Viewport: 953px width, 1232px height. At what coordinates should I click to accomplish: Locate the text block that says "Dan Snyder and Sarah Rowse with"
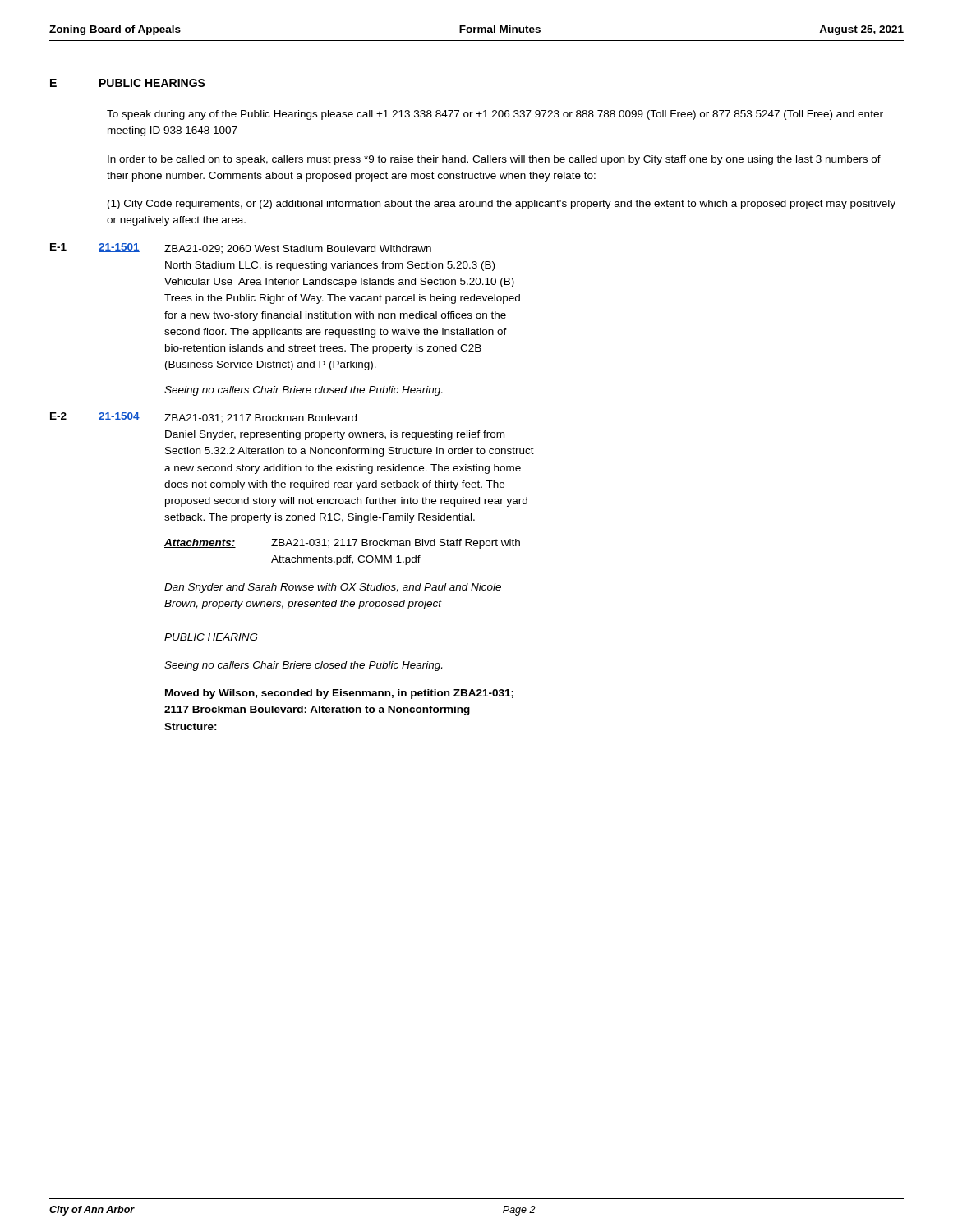(333, 595)
